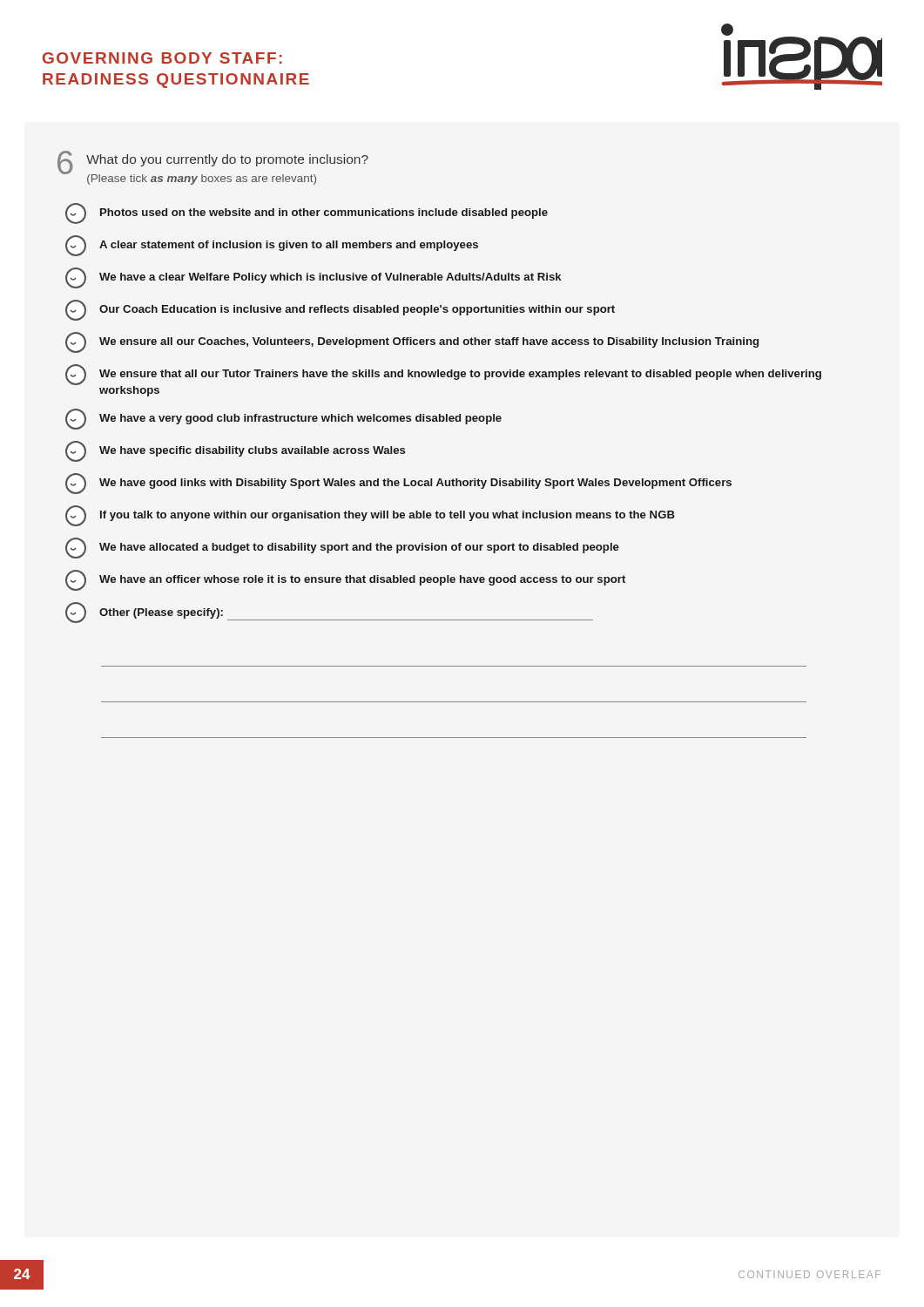
Task: Locate the block of text that opens with "We ensure that all our"
Action: (x=466, y=380)
